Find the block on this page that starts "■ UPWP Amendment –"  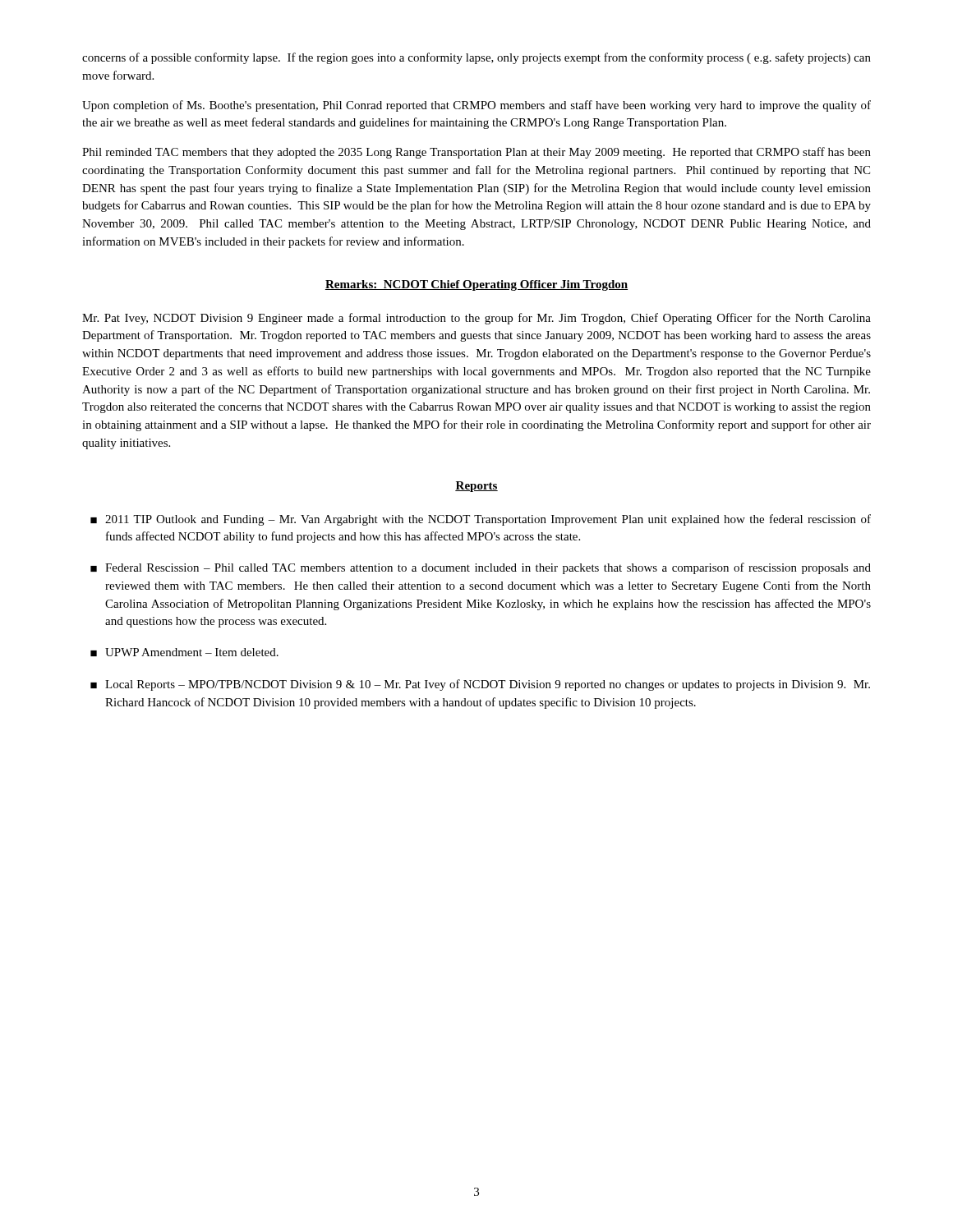tap(184, 652)
